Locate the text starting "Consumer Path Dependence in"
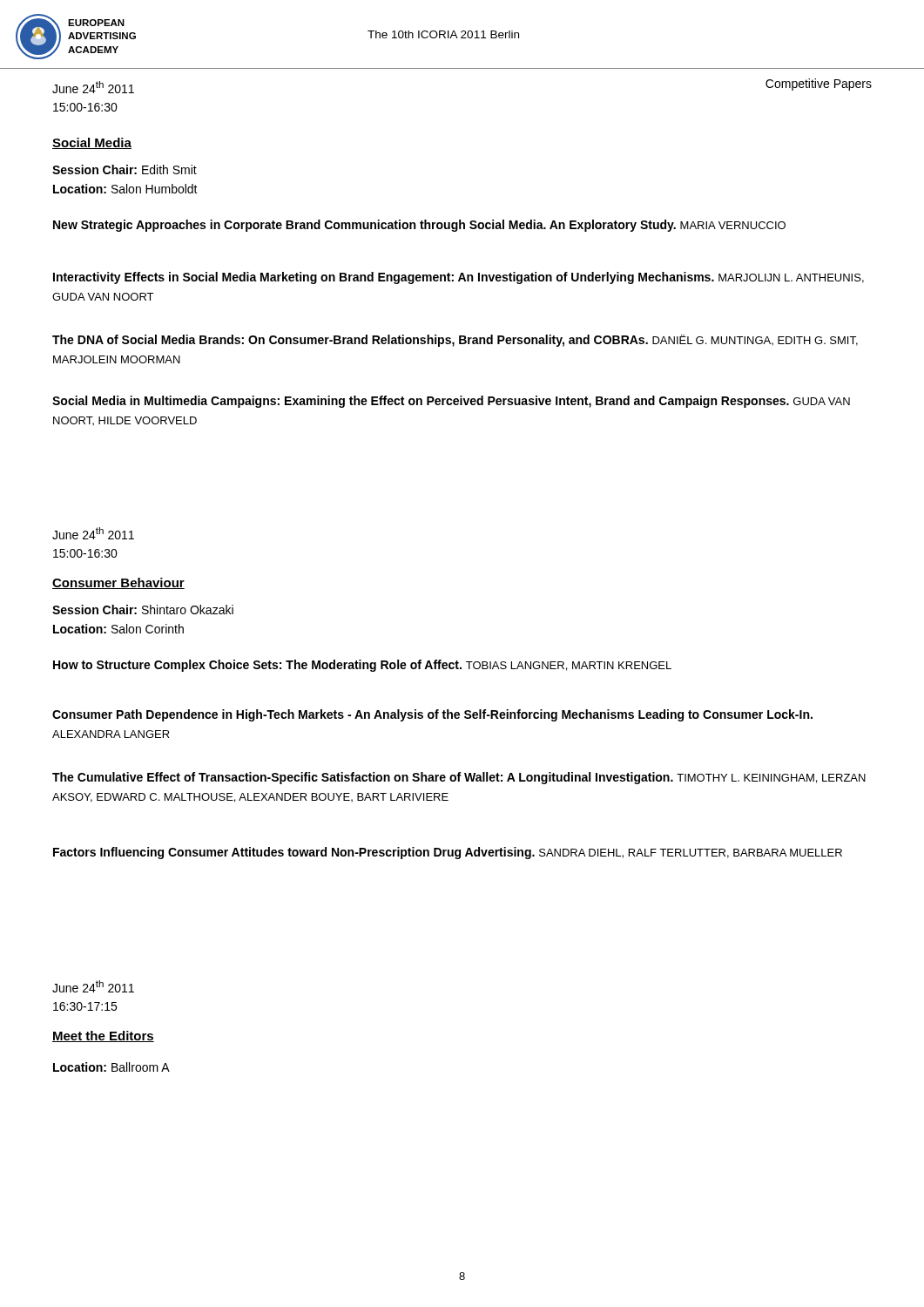Screen dimensions: 1307x924 433,724
